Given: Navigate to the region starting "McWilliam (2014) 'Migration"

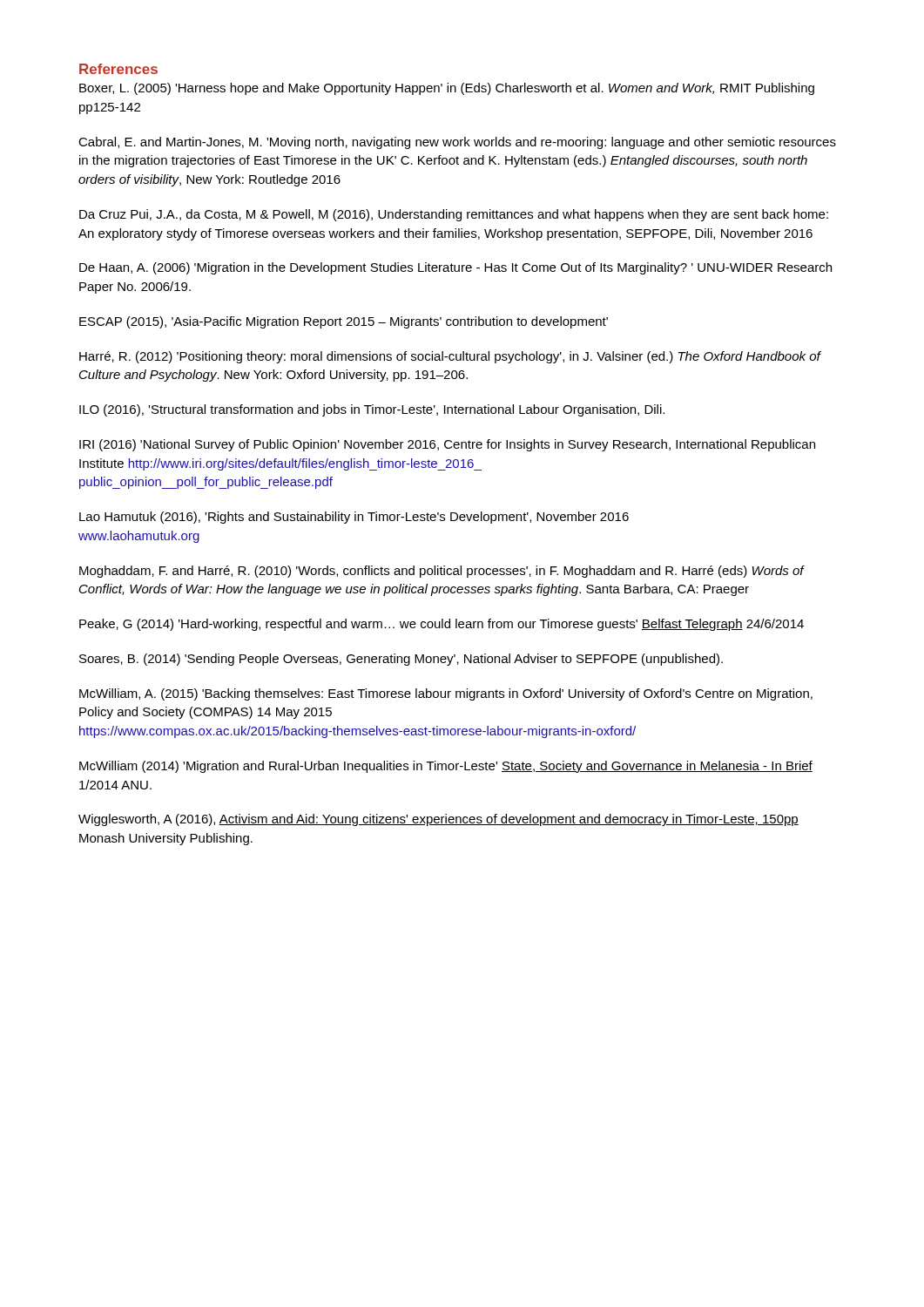Looking at the screenshot, I should tap(445, 775).
